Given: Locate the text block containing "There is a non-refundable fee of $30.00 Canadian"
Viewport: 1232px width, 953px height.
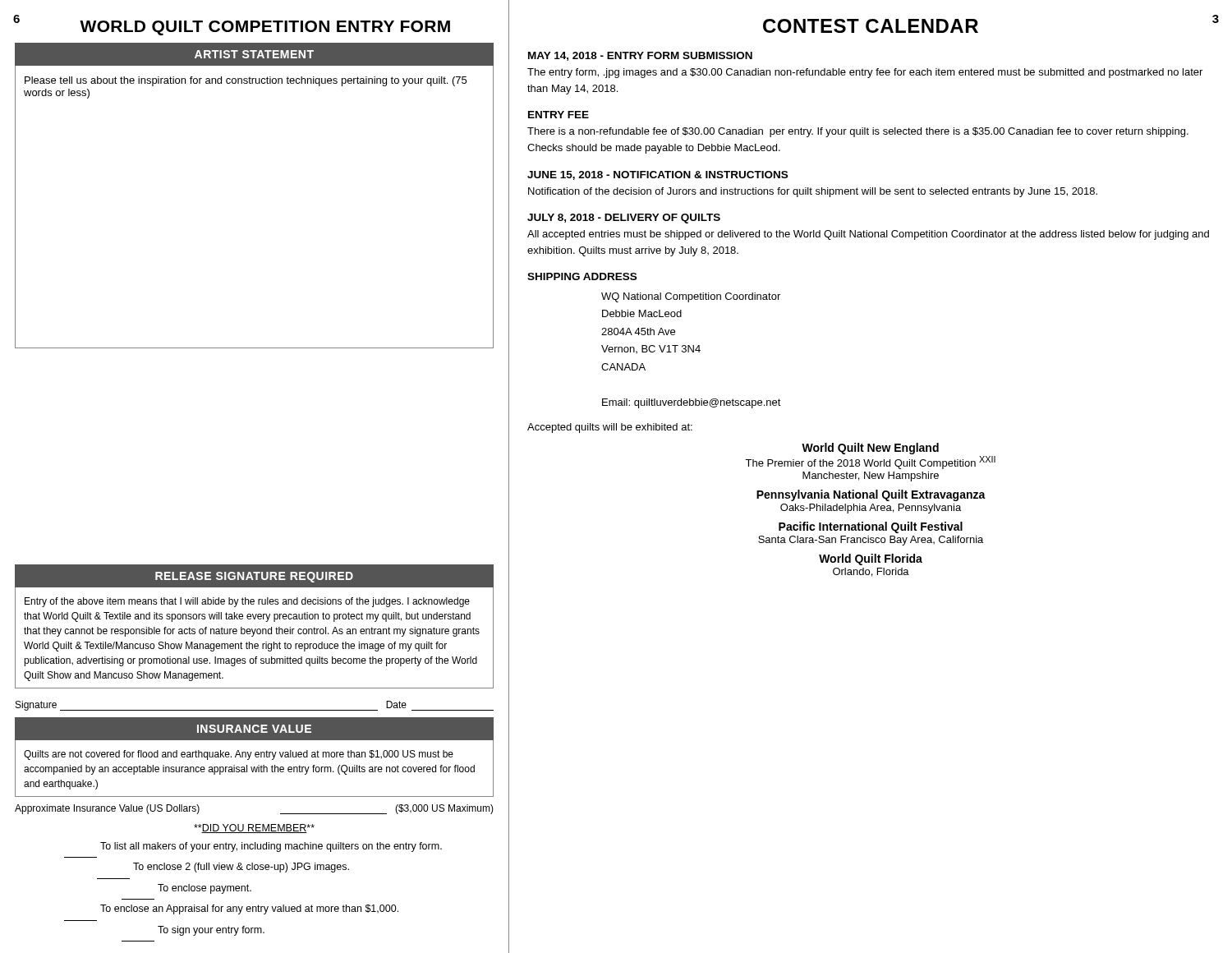Looking at the screenshot, I should point(858,140).
